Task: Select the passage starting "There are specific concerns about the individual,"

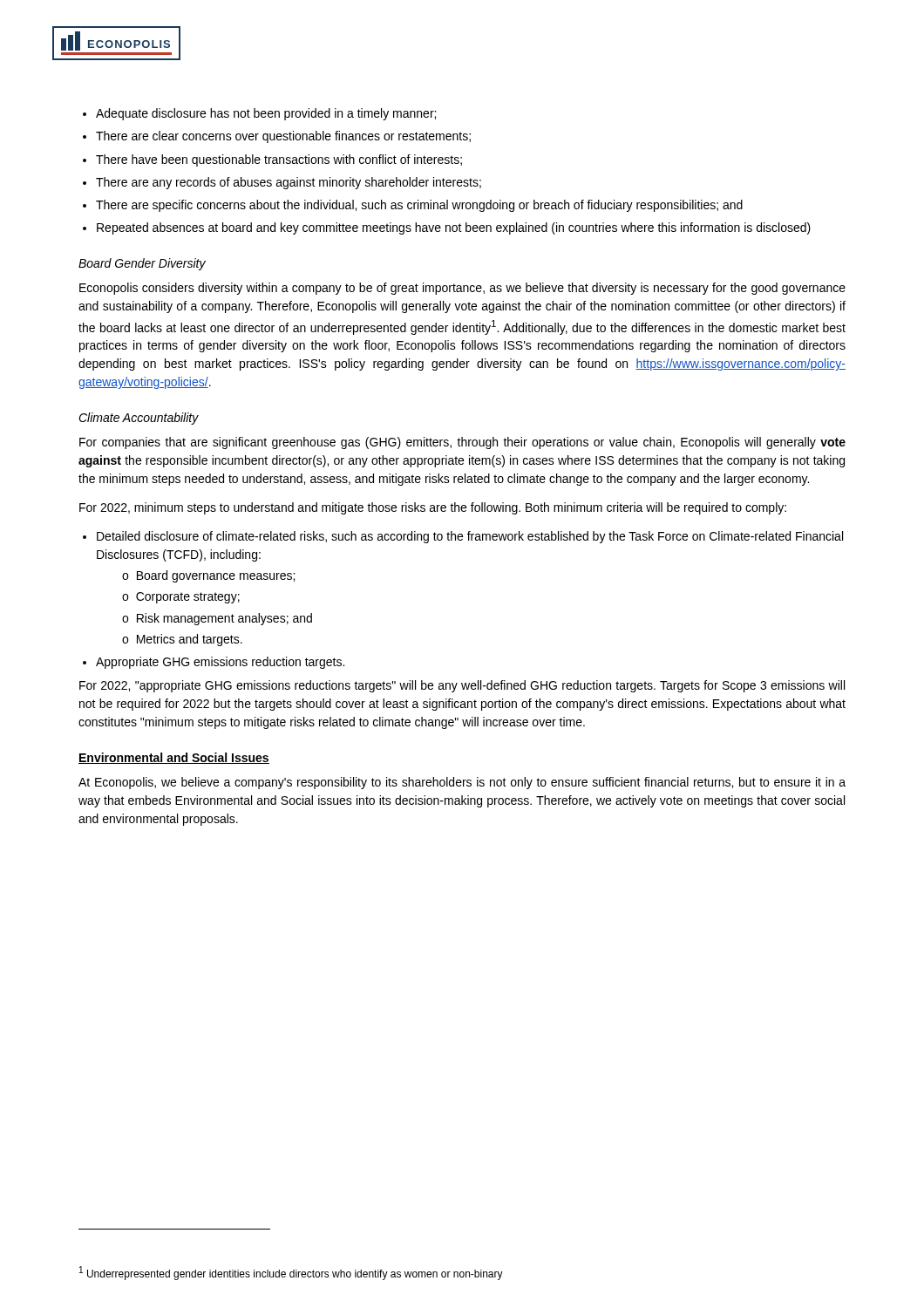Action: 419,205
